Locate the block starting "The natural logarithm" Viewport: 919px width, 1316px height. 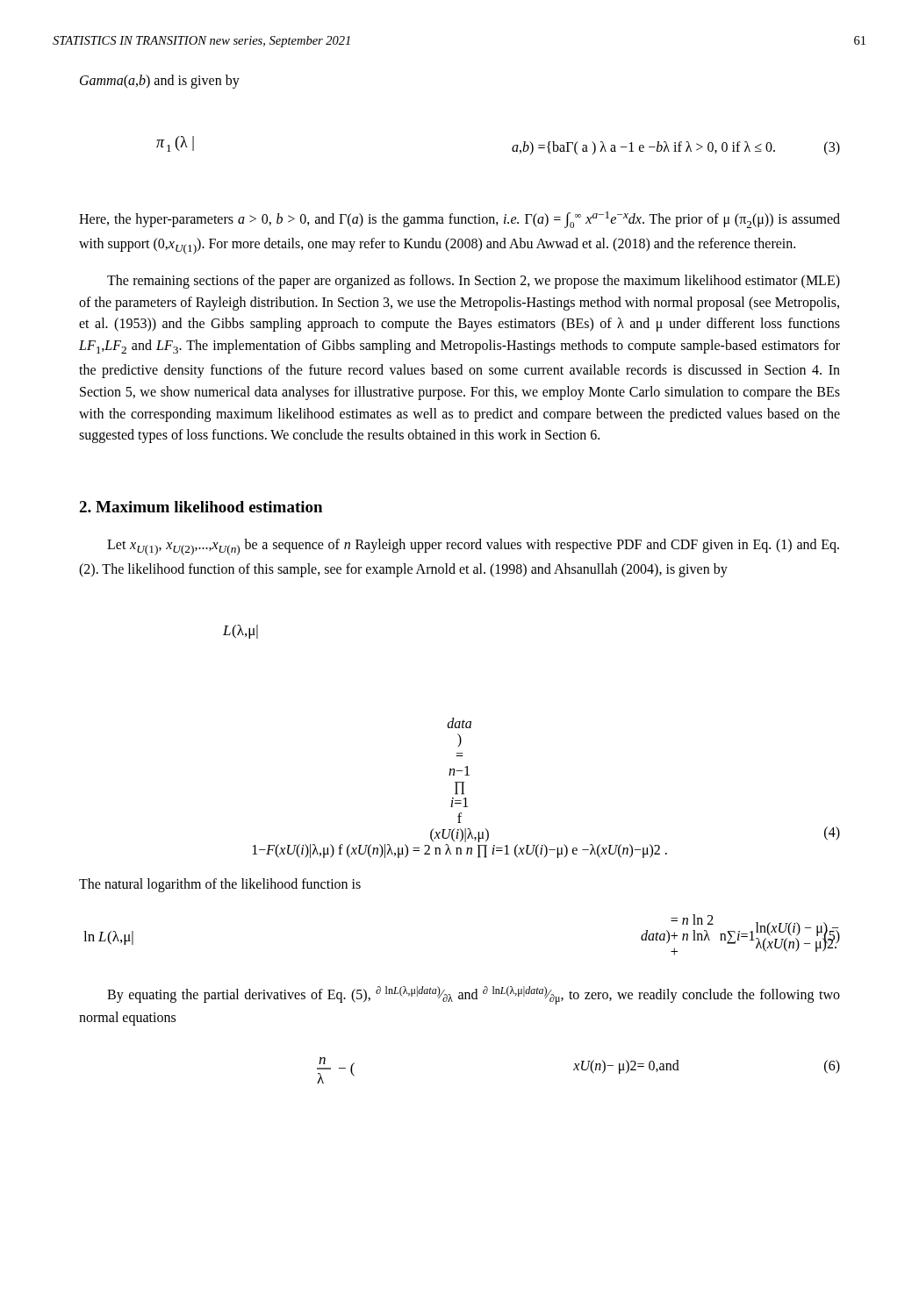click(x=220, y=884)
